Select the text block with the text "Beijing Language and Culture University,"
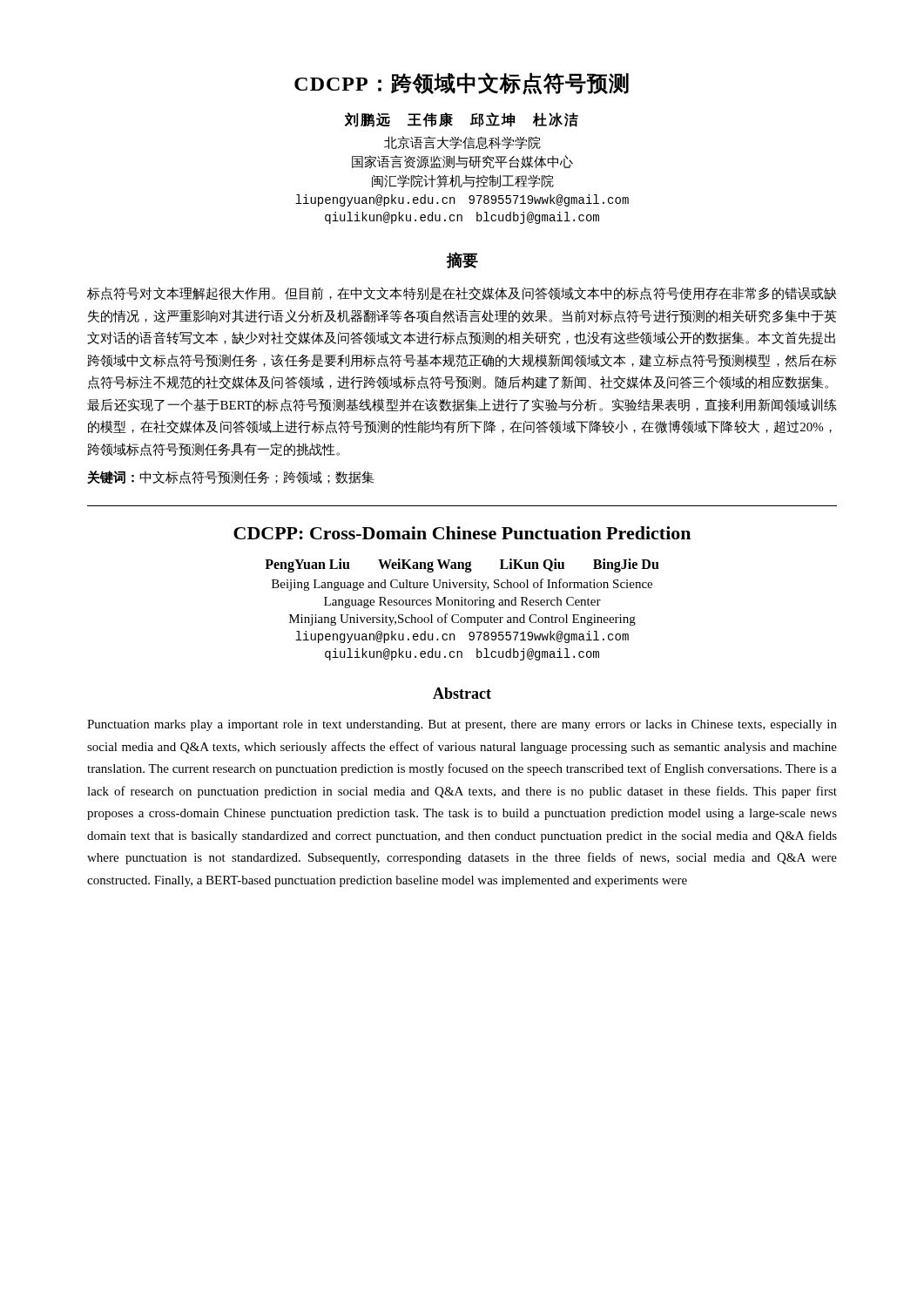 point(462,584)
